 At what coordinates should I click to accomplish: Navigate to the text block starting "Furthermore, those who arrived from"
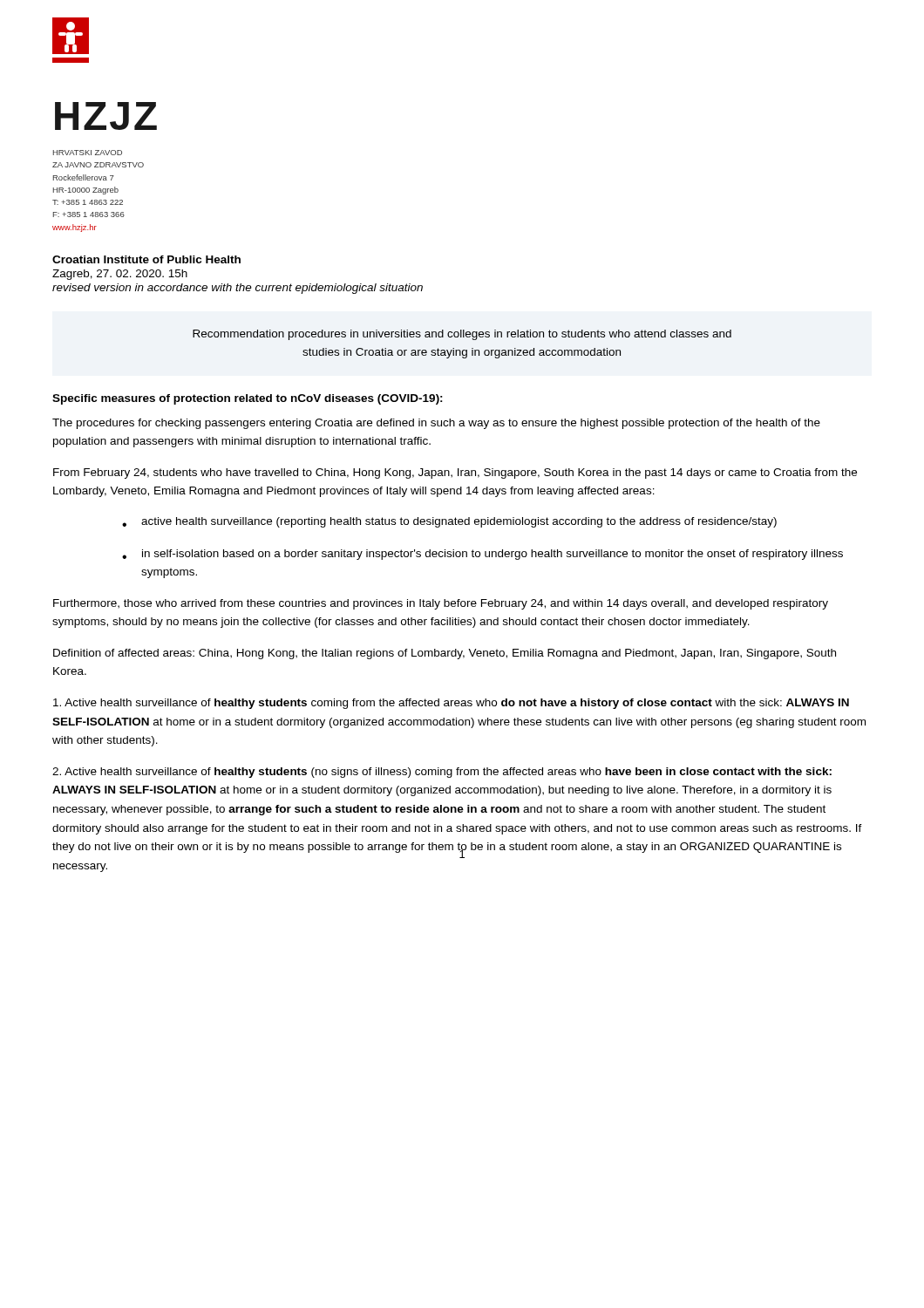tap(440, 612)
